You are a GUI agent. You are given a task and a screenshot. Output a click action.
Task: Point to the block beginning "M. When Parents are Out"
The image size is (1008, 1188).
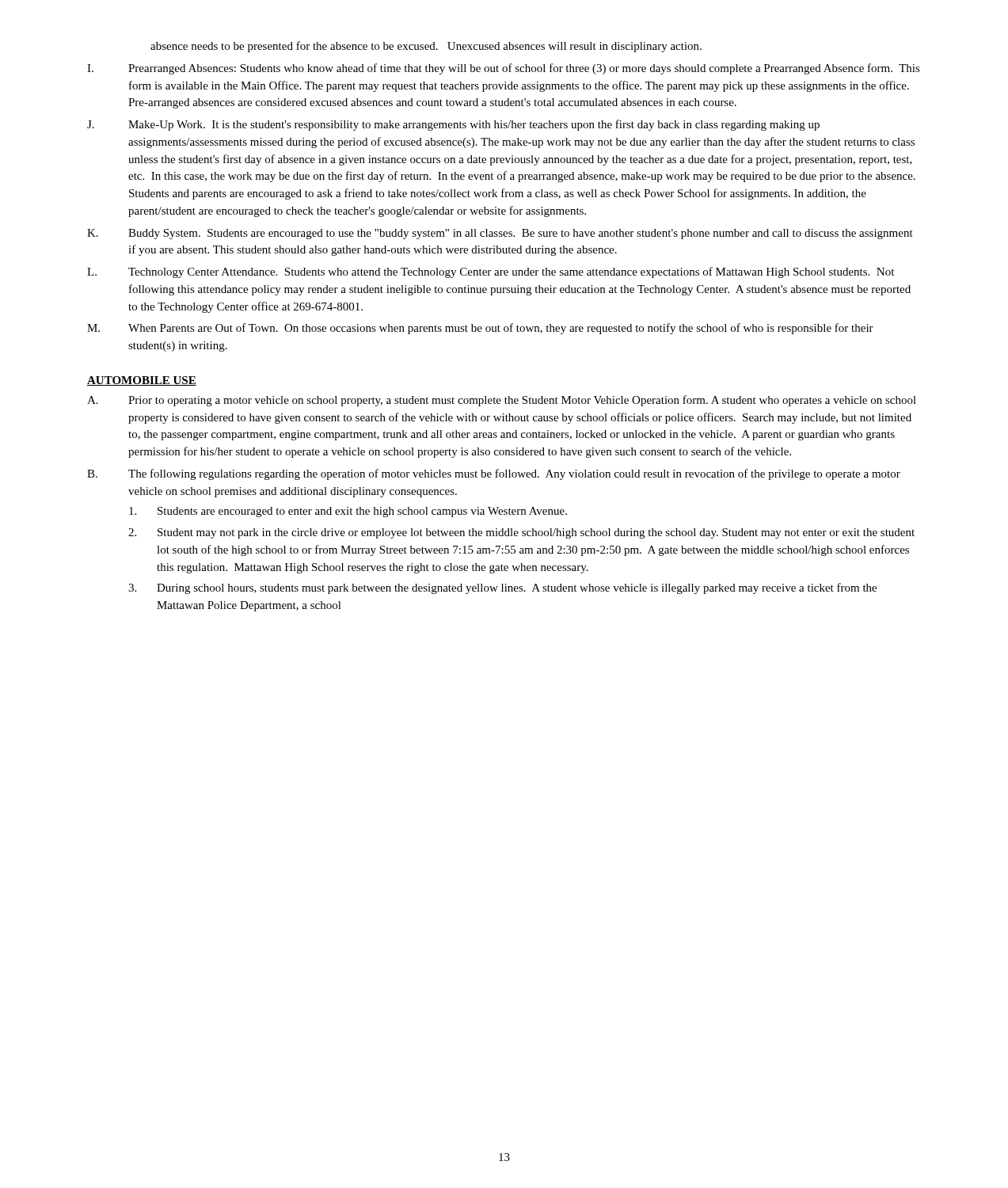(504, 337)
